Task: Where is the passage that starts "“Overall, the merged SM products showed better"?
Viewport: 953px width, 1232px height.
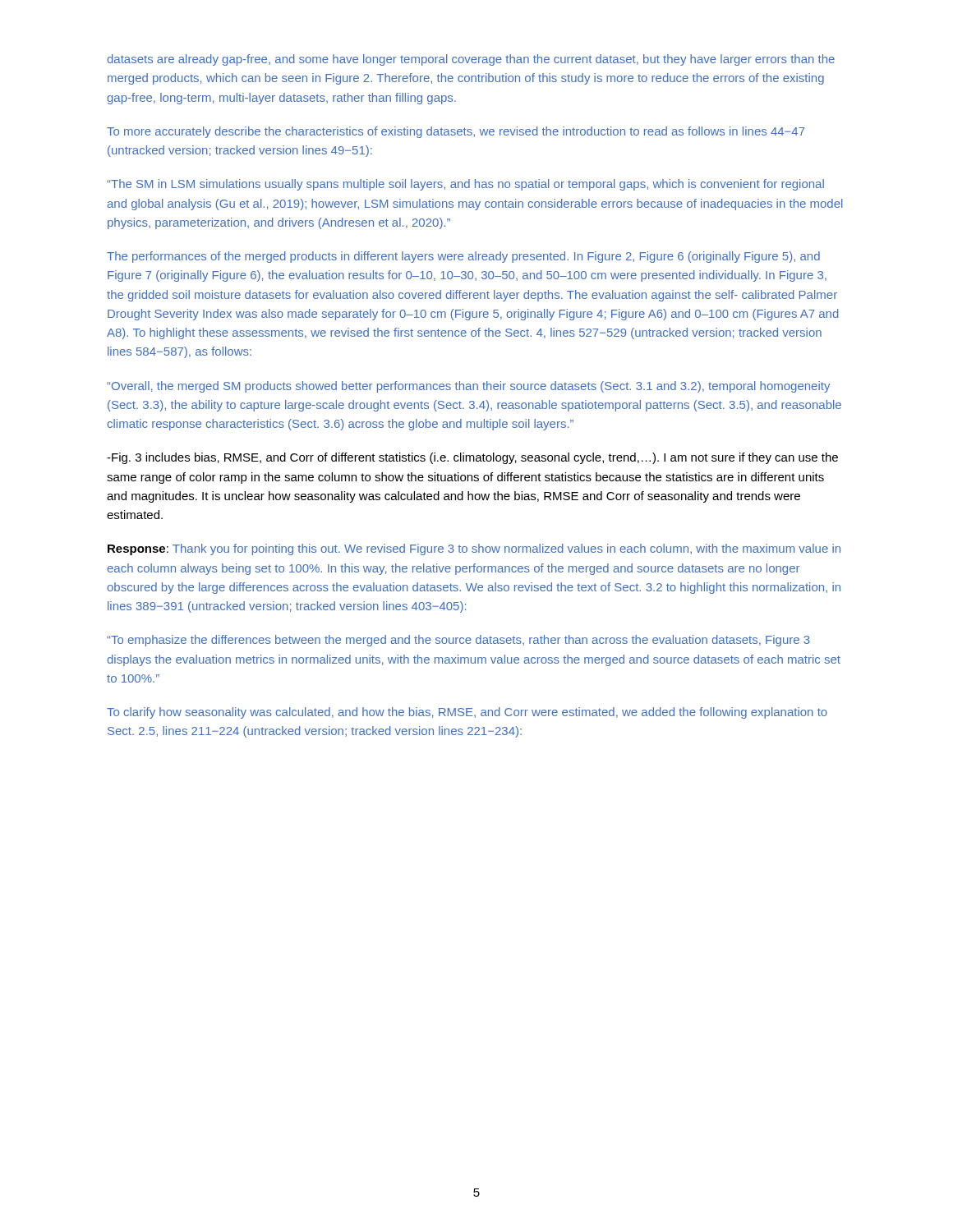Action: coord(474,404)
